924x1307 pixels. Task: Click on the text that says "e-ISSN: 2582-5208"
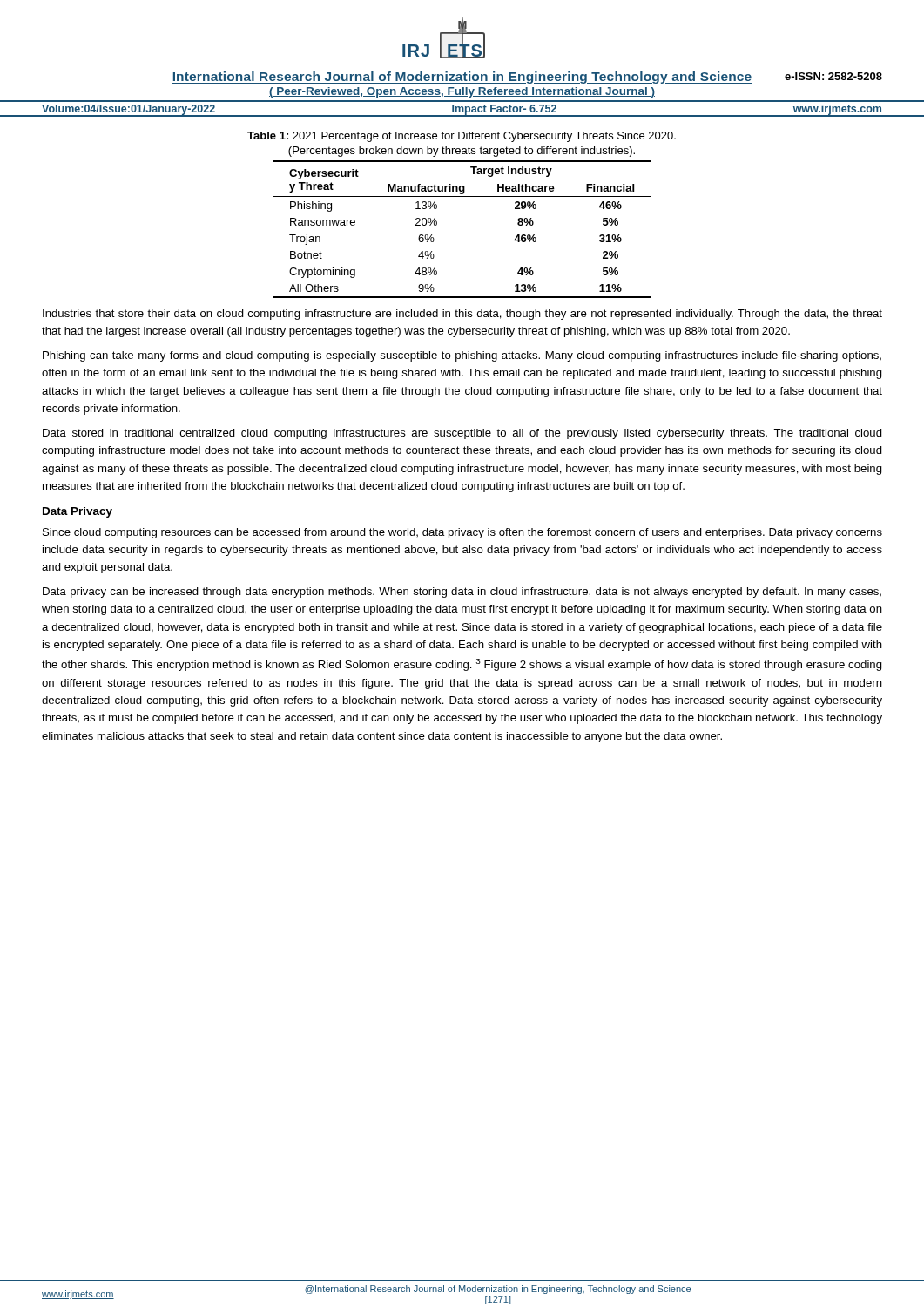833,76
